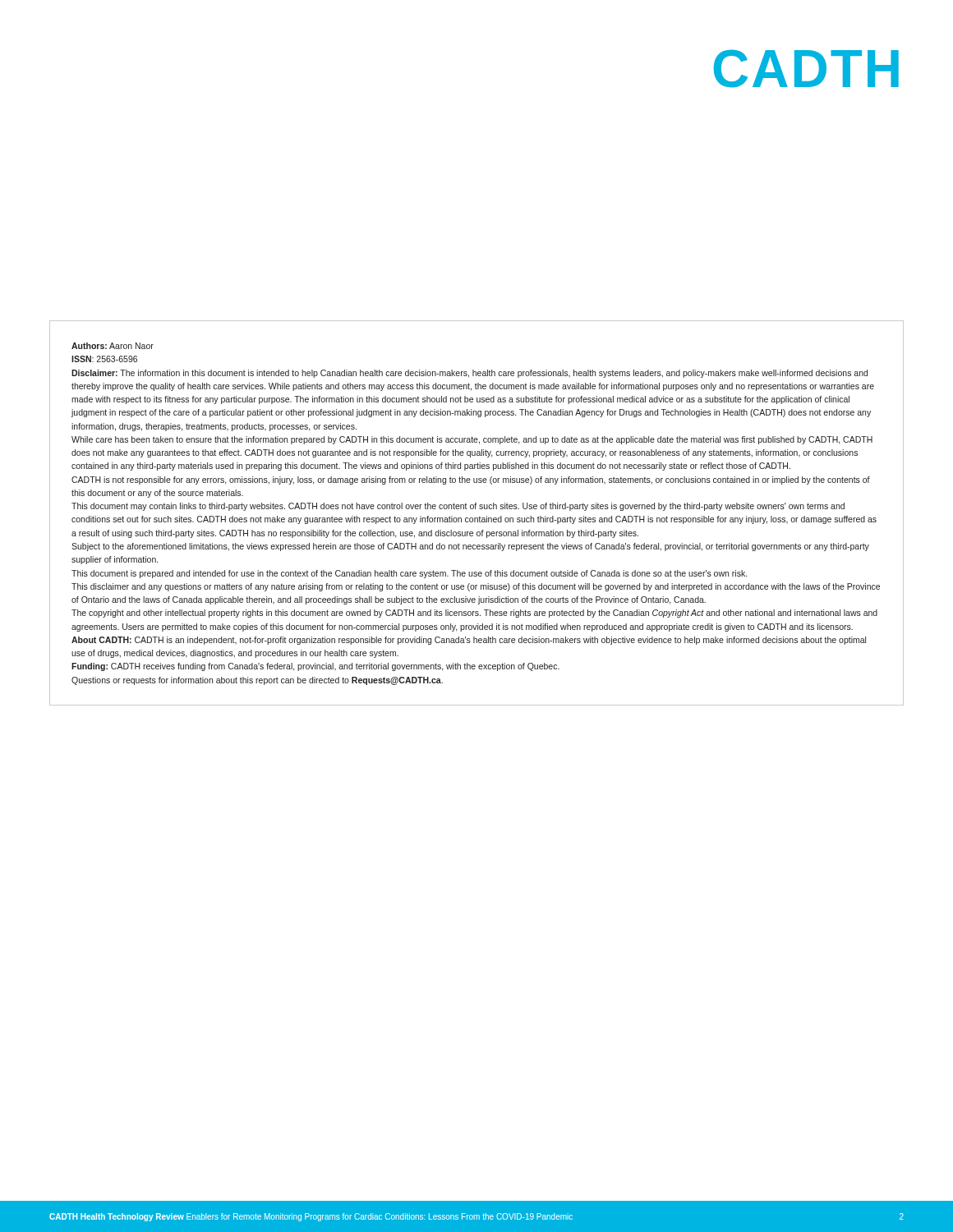Select the text block starting "Authors: Aaron Naor"
953x1232 pixels.
click(x=113, y=346)
